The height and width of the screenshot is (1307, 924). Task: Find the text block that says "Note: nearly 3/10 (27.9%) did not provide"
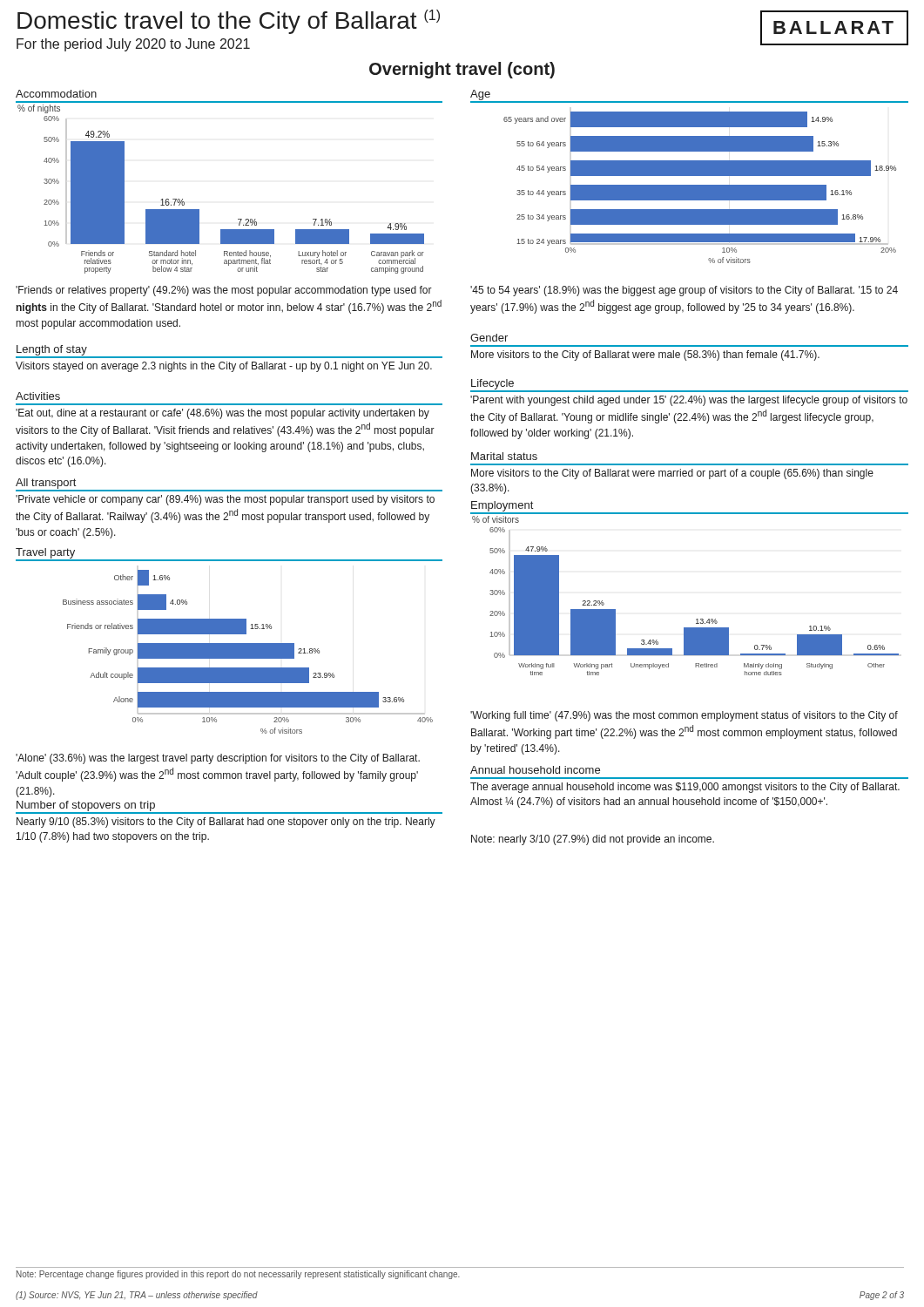[x=593, y=839]
